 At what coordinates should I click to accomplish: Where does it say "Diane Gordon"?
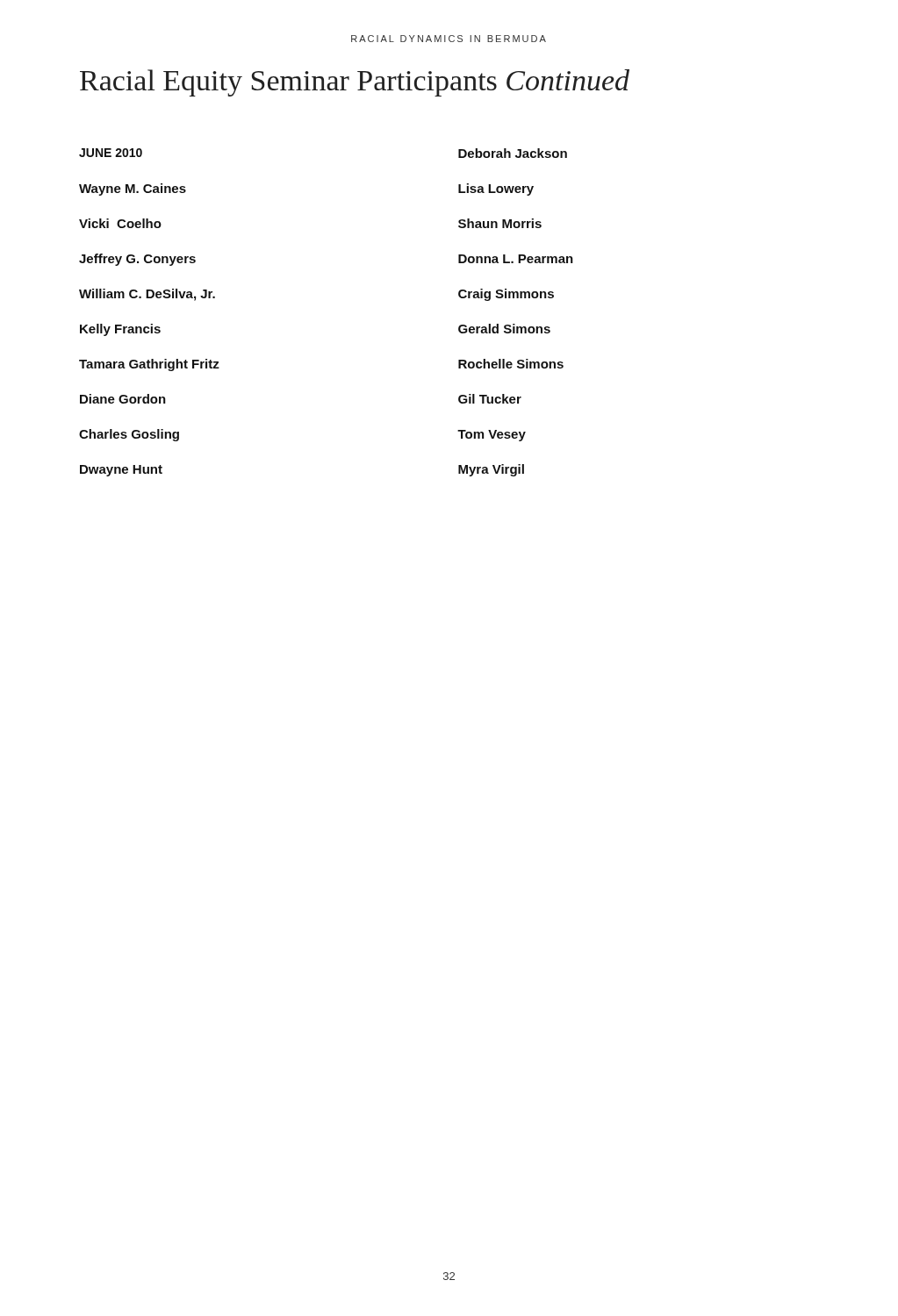point(123,399)
